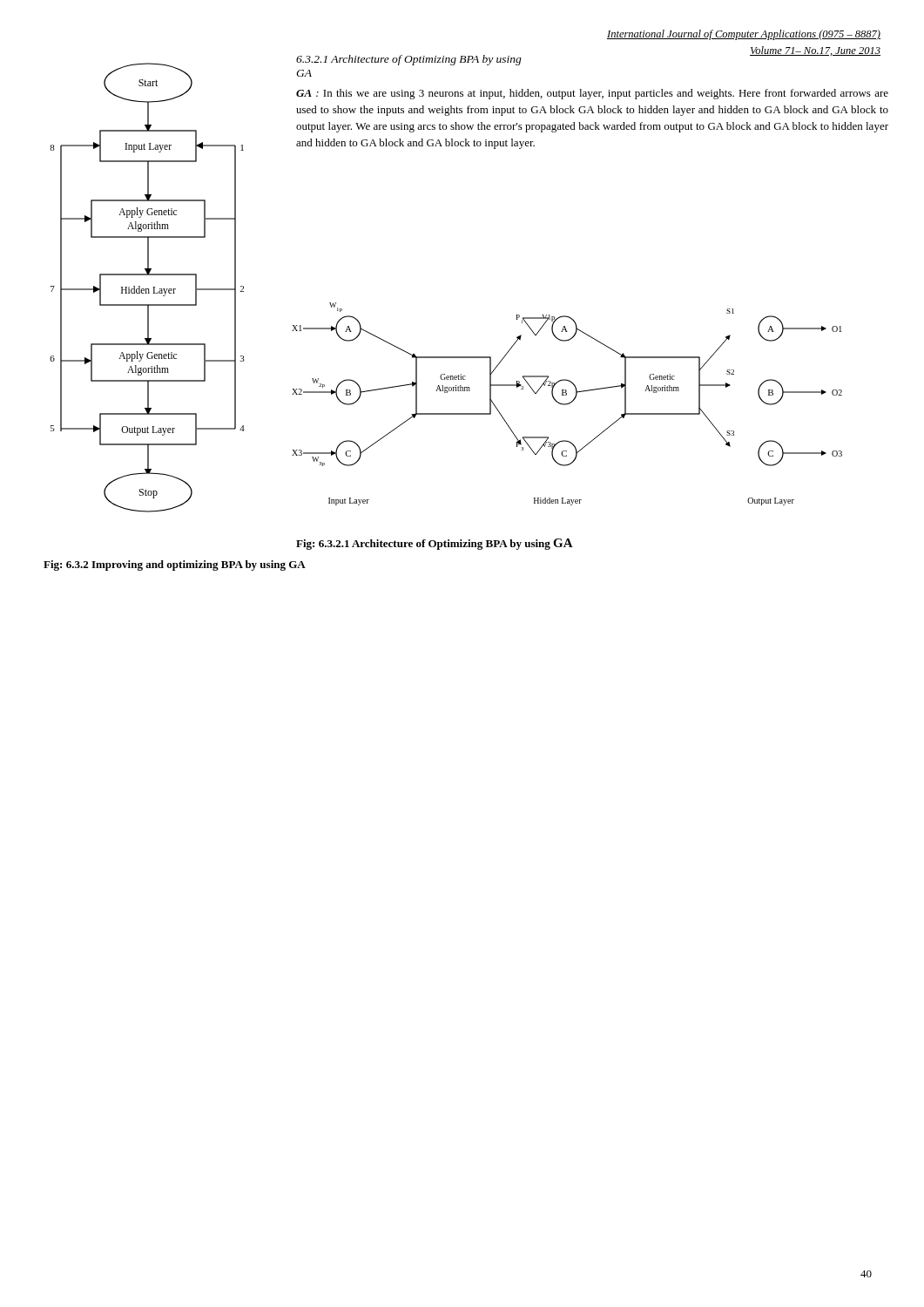Screen dimensions: 1307x924
Task: Select the caption that says "Fig: 6.3.2 Improving and optimizing BPA by using"
Action: click(174, 564)
